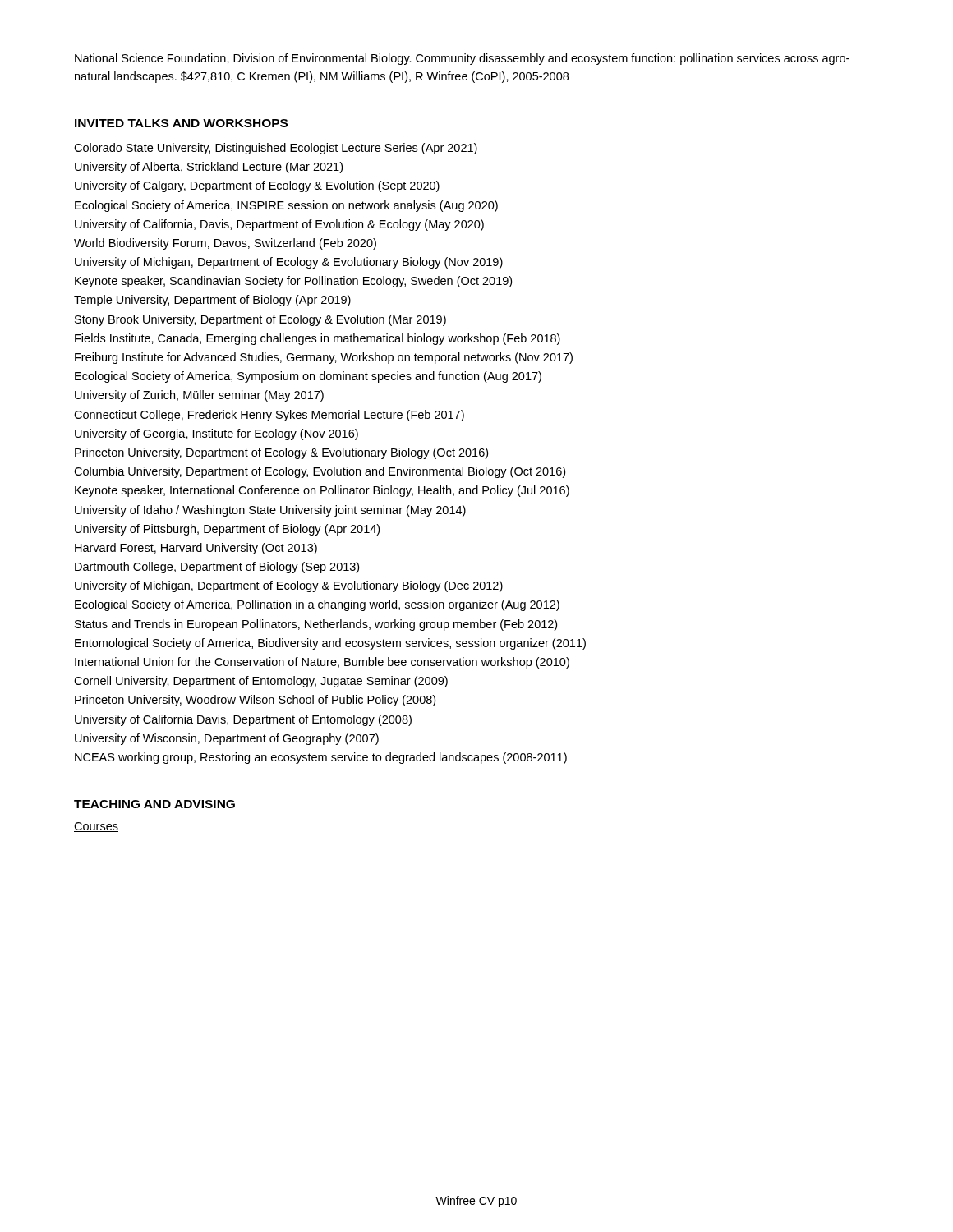The width and height of the screenshot is (953, 1232).
Task: Select the list item that reads "Princeton University, Woodrow Wilson School of"
Action: pyautogui.click(x=255, y=700)
